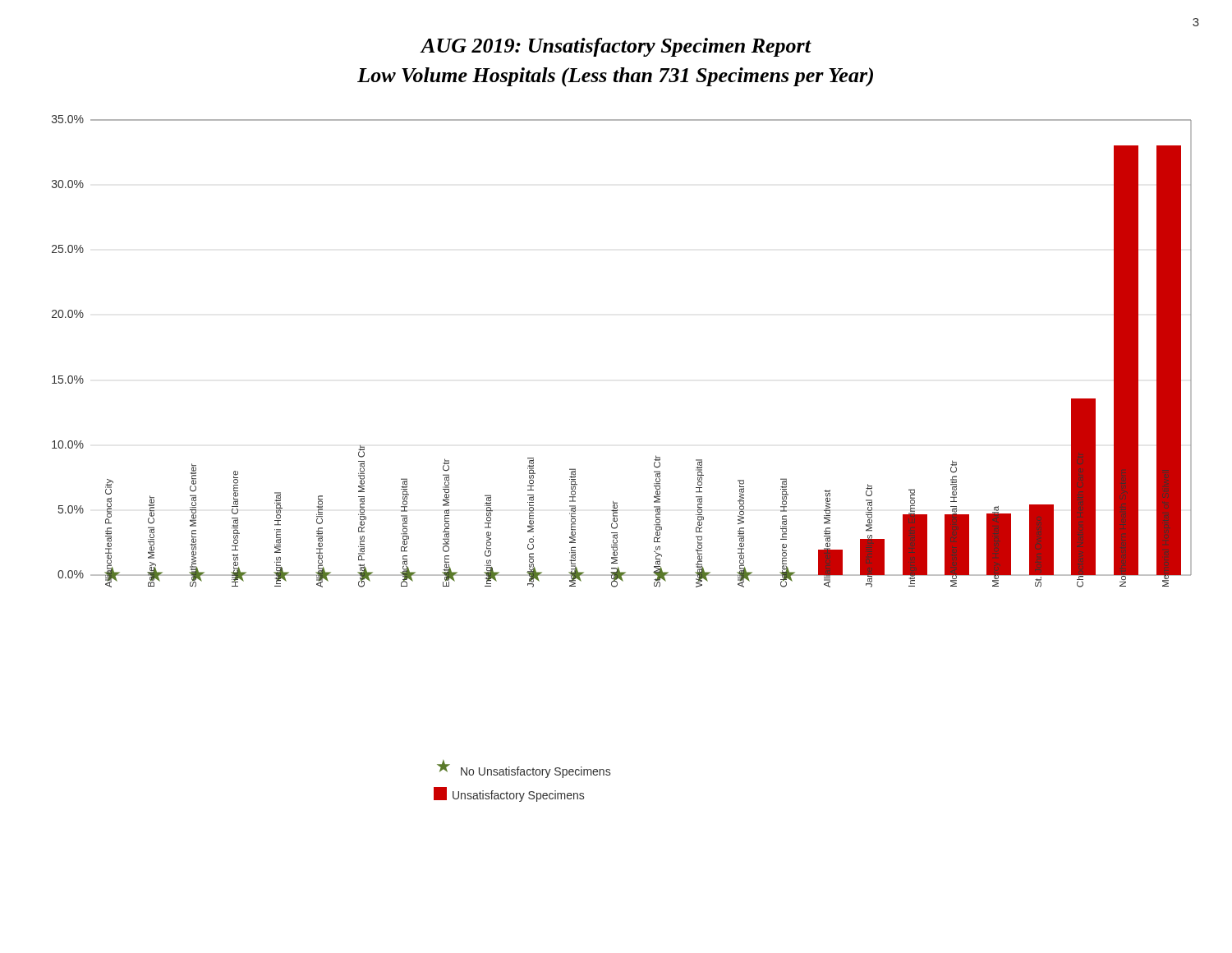The width and height of the screenshot is (1232, 953).
Task: Click on the bar chart
Action: [x=620, y=456]
